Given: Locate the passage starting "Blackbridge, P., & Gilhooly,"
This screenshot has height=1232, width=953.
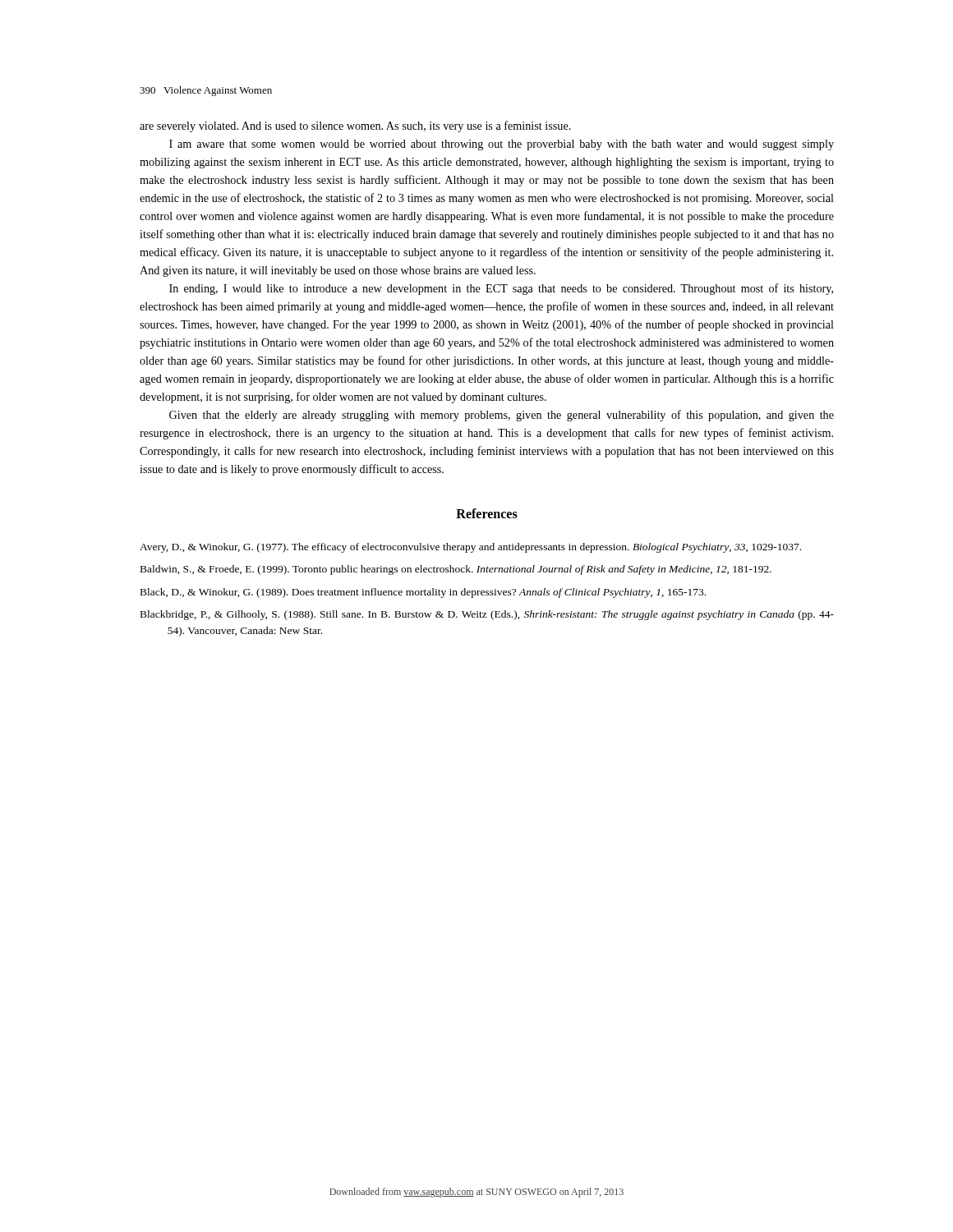Looking at the screenshot, I should (487, 622).
